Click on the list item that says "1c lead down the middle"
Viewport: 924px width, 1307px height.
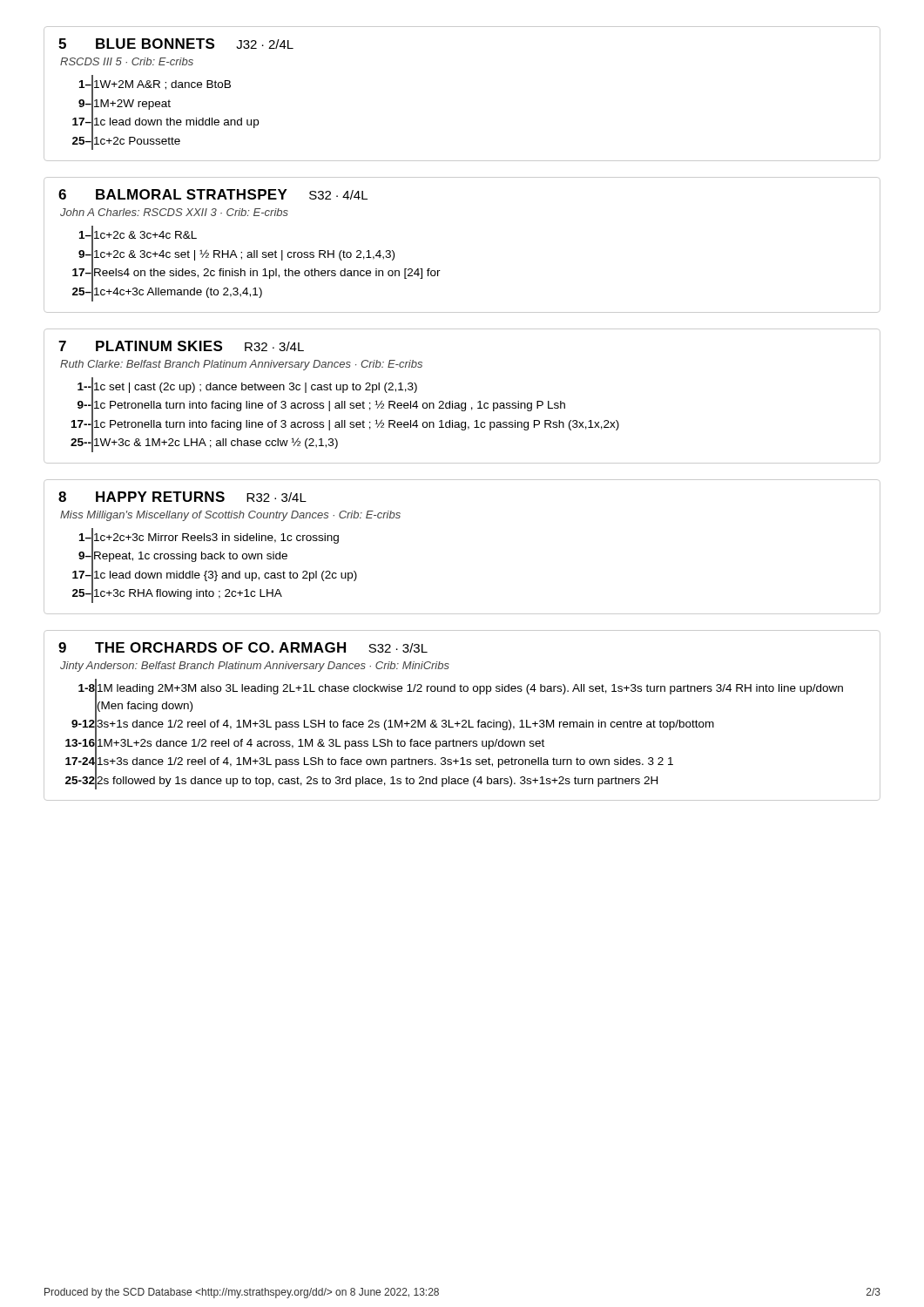pyautogui.click(x=176, y=122)
